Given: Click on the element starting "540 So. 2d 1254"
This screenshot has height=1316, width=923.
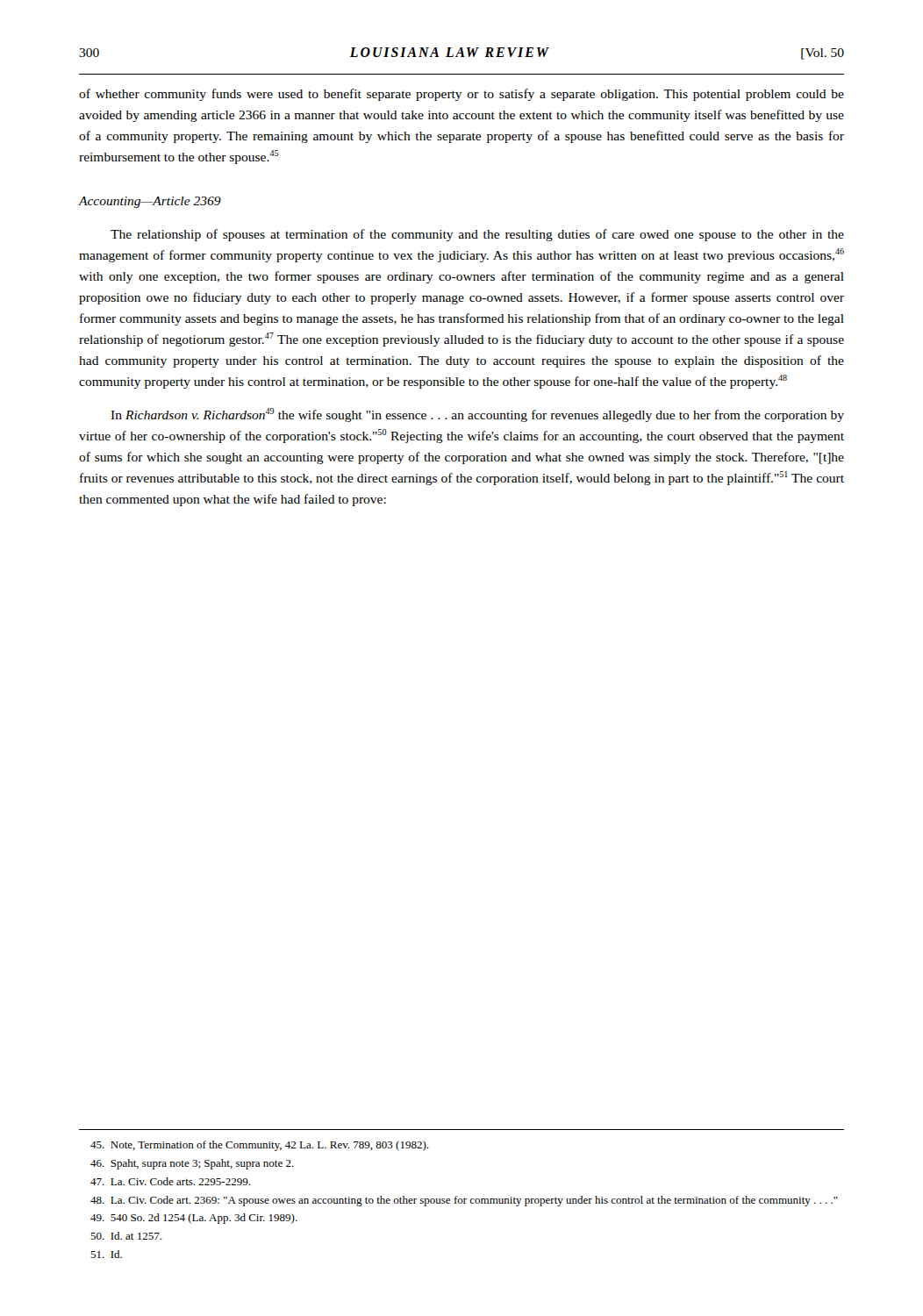Looking at the screenshot, I should click(188, 1218).
